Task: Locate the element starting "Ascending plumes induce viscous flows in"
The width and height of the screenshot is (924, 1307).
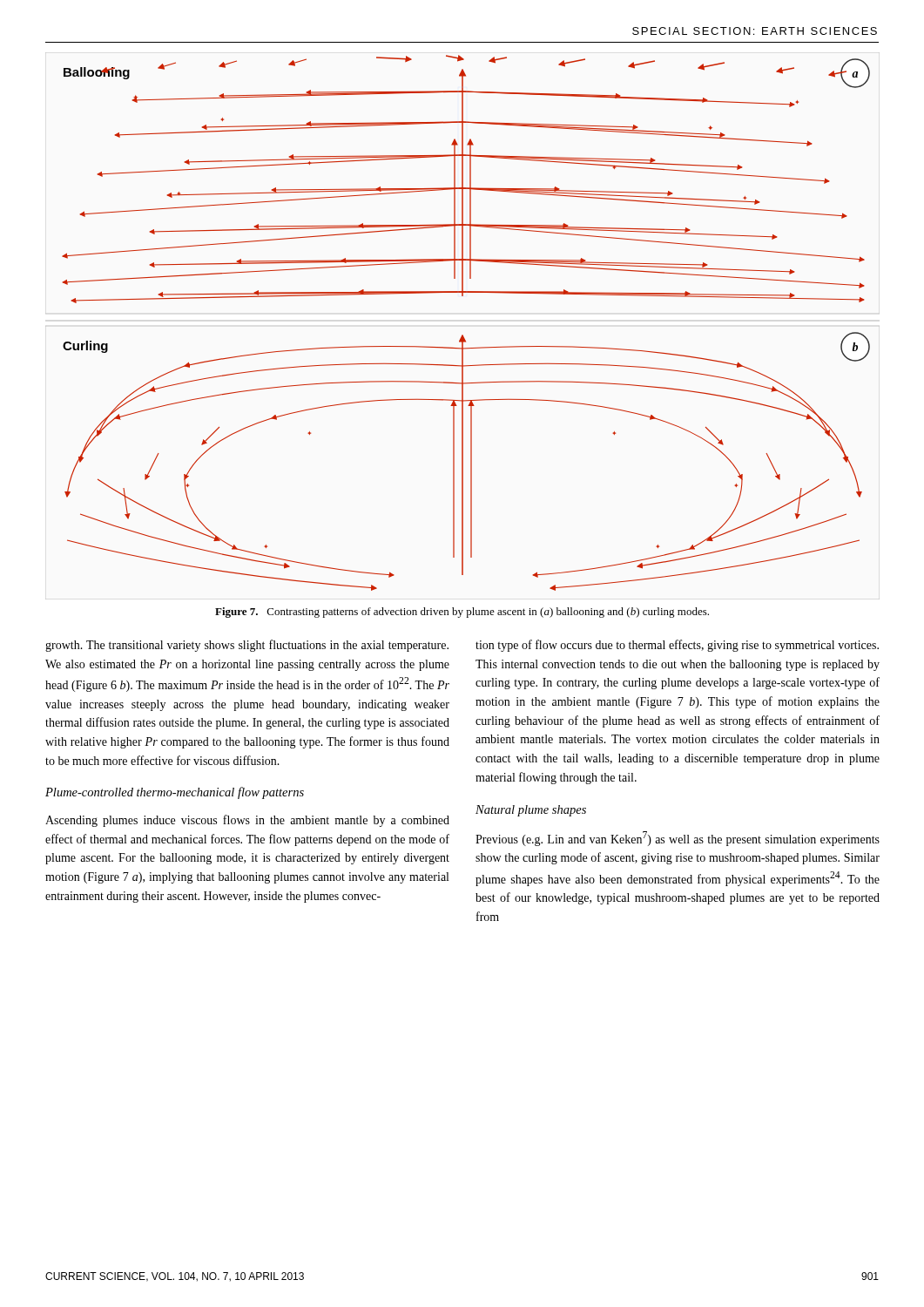Action: click(247, 858)
